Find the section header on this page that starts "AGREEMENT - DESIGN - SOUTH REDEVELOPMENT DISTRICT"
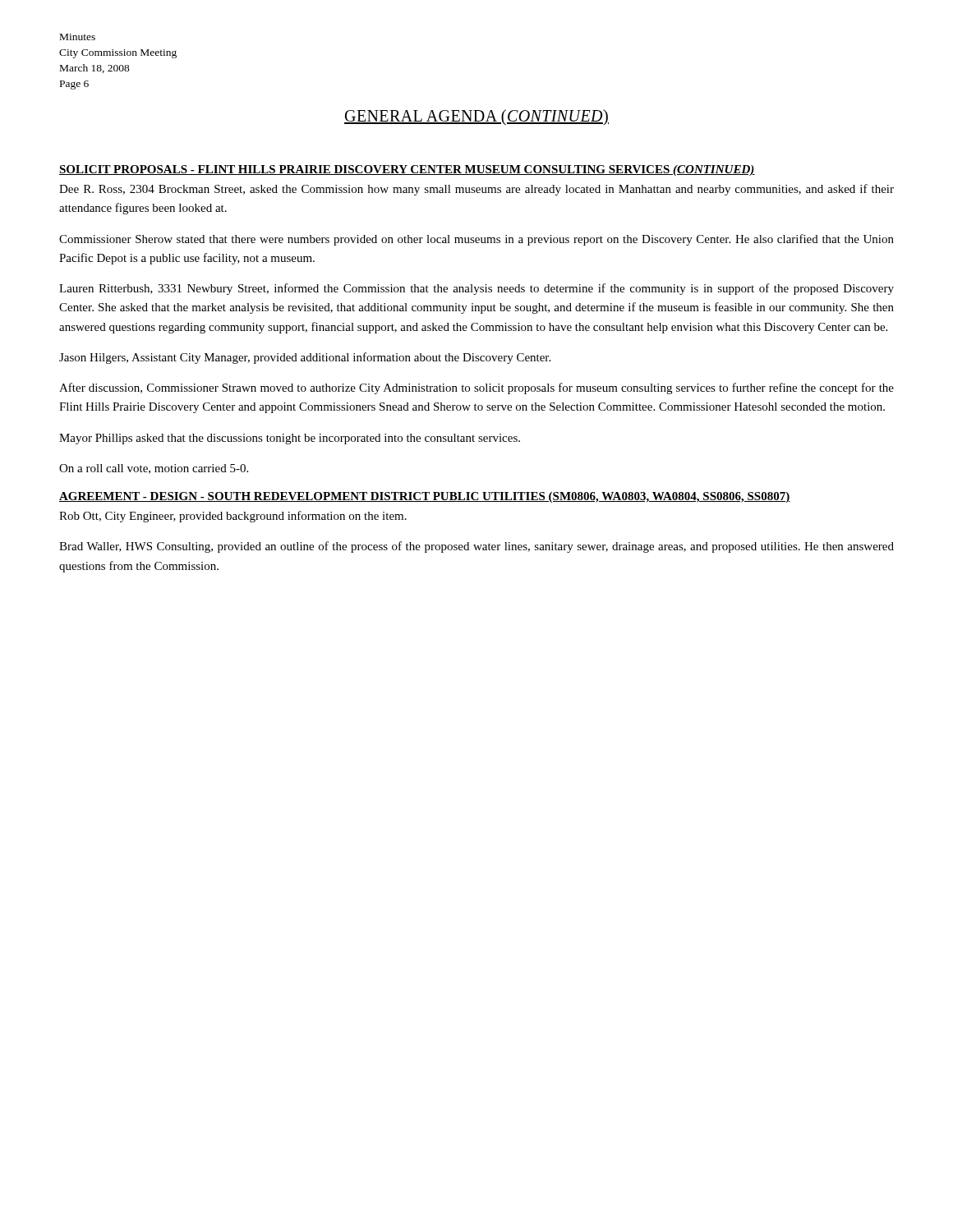Image resolution: width=953 pixels, height=1232 pixels. point(476,496)
